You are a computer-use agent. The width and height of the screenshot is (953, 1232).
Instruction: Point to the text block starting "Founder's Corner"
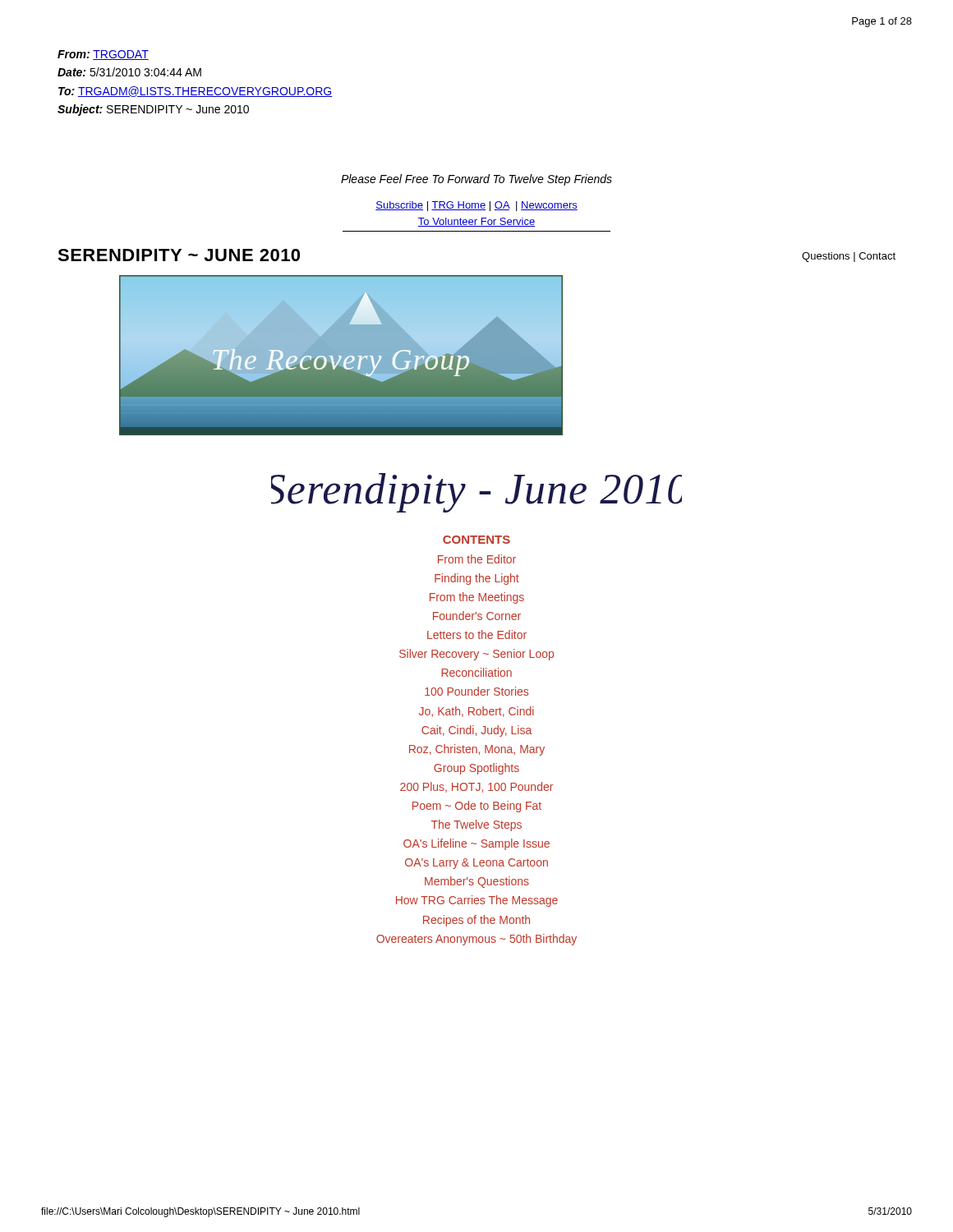pos(476,616)
